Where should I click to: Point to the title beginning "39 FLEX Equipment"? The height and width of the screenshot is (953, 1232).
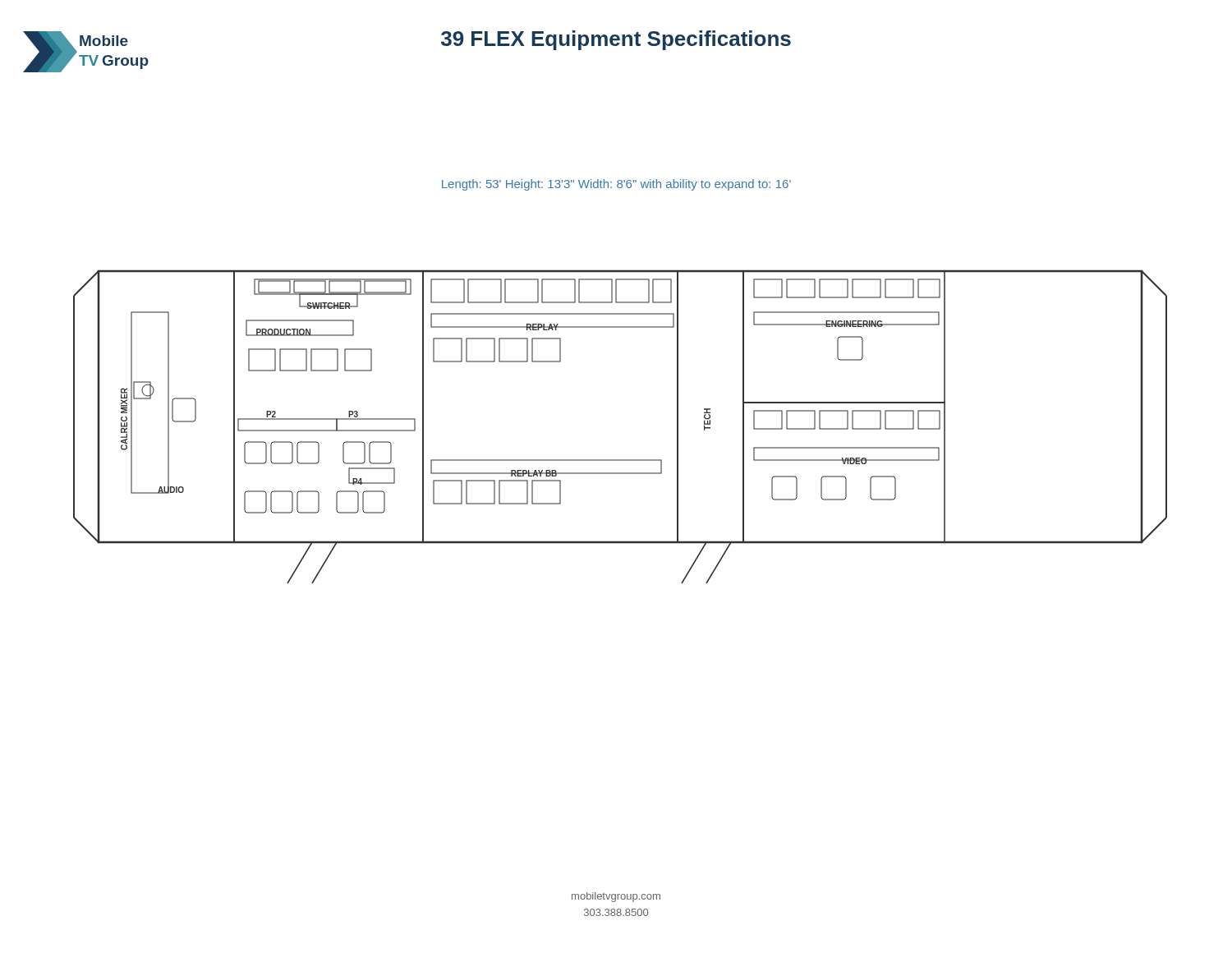(616, 39)
